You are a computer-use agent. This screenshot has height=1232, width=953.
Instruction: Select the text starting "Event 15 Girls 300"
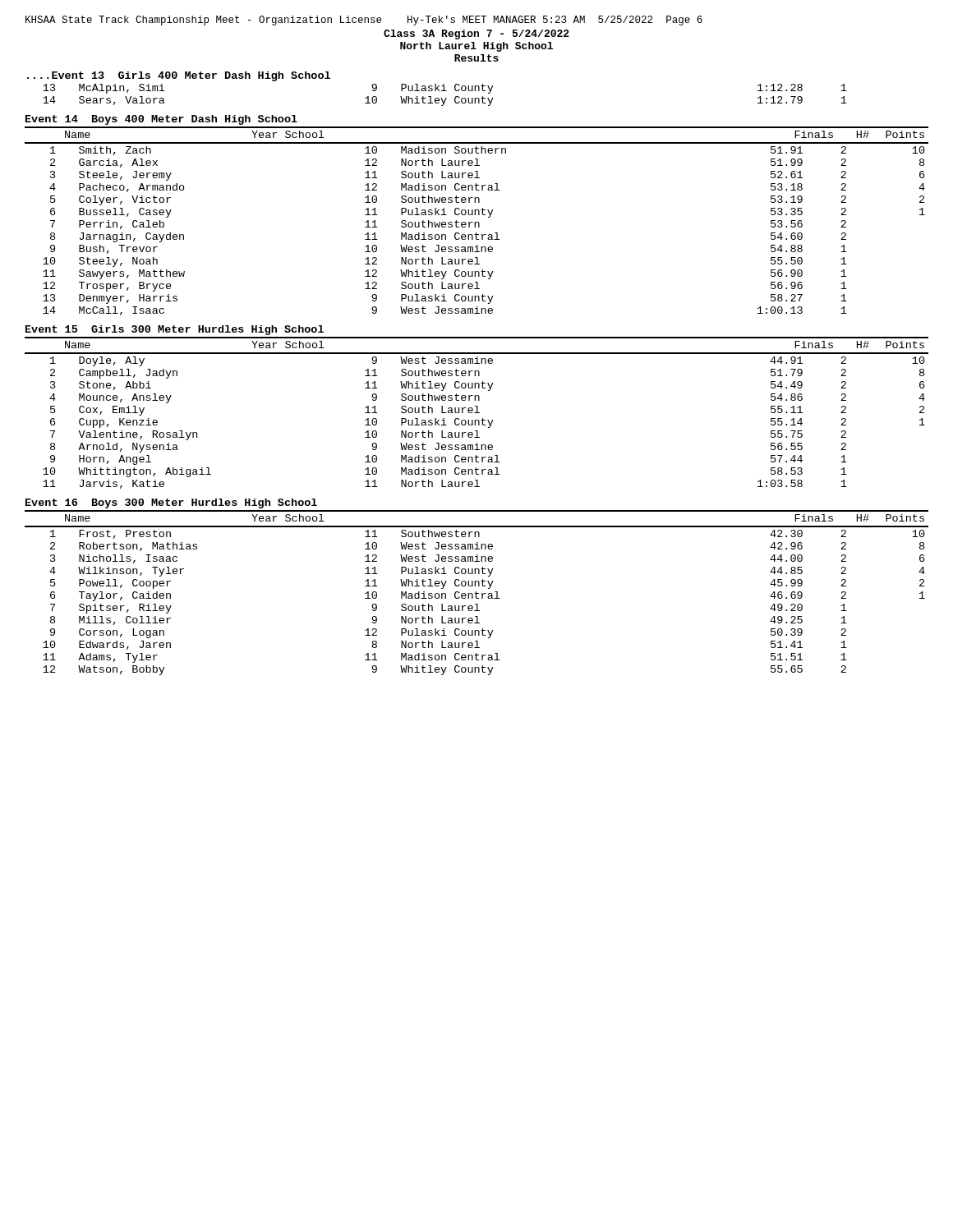174,330
